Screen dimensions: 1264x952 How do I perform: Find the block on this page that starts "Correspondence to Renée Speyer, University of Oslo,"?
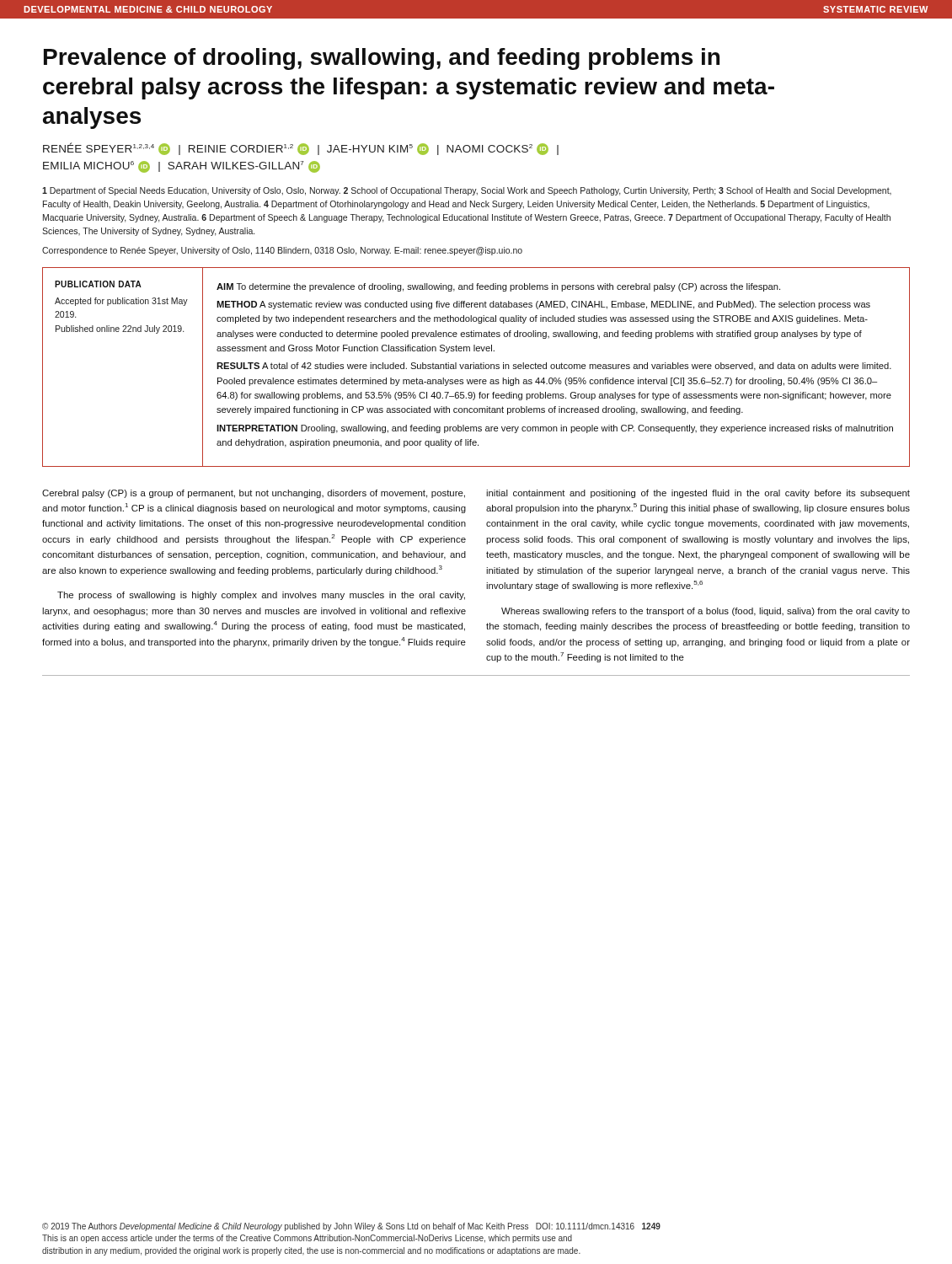coord(282,250)
